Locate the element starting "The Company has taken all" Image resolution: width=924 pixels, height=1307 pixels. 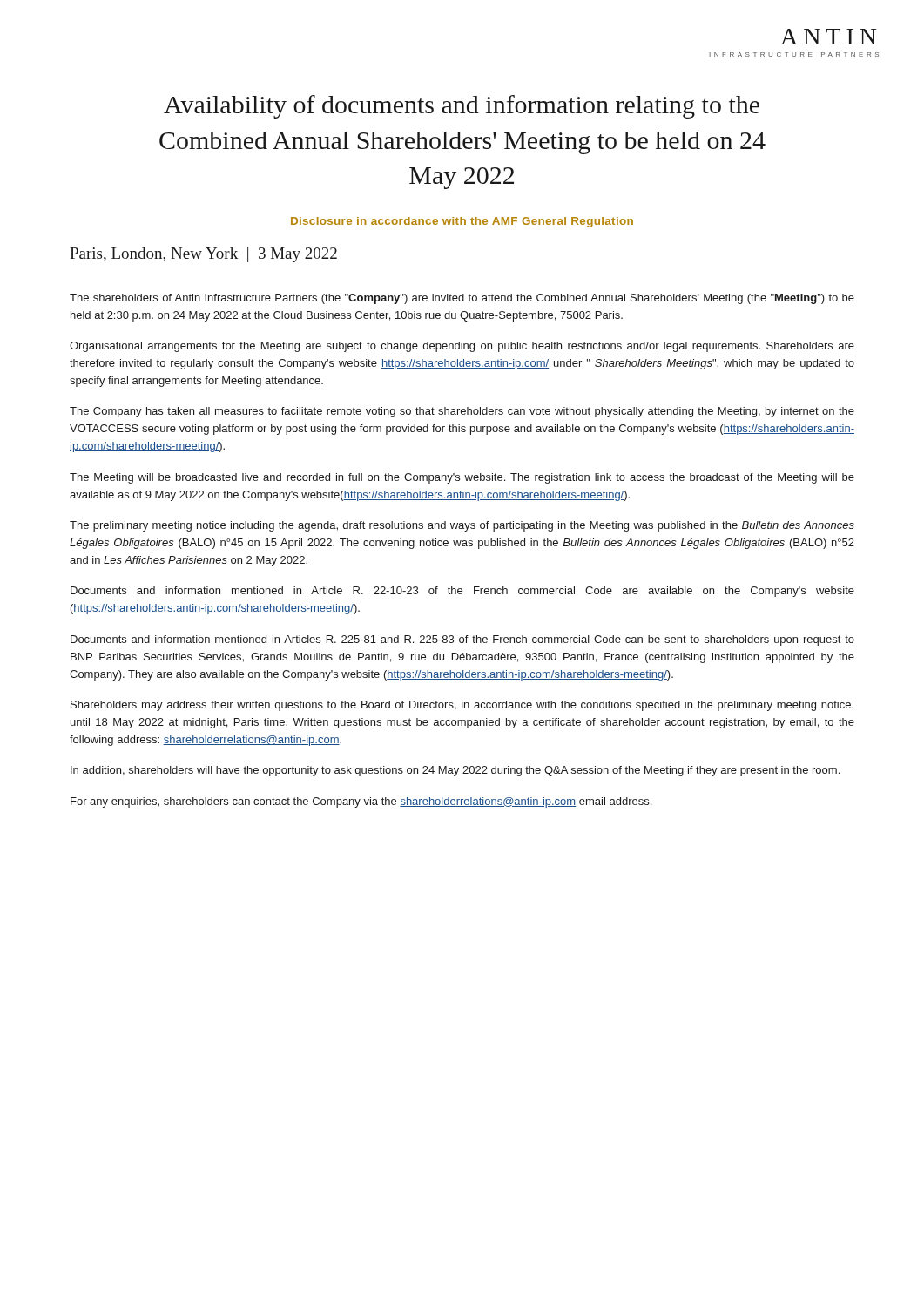click(462, 429)
